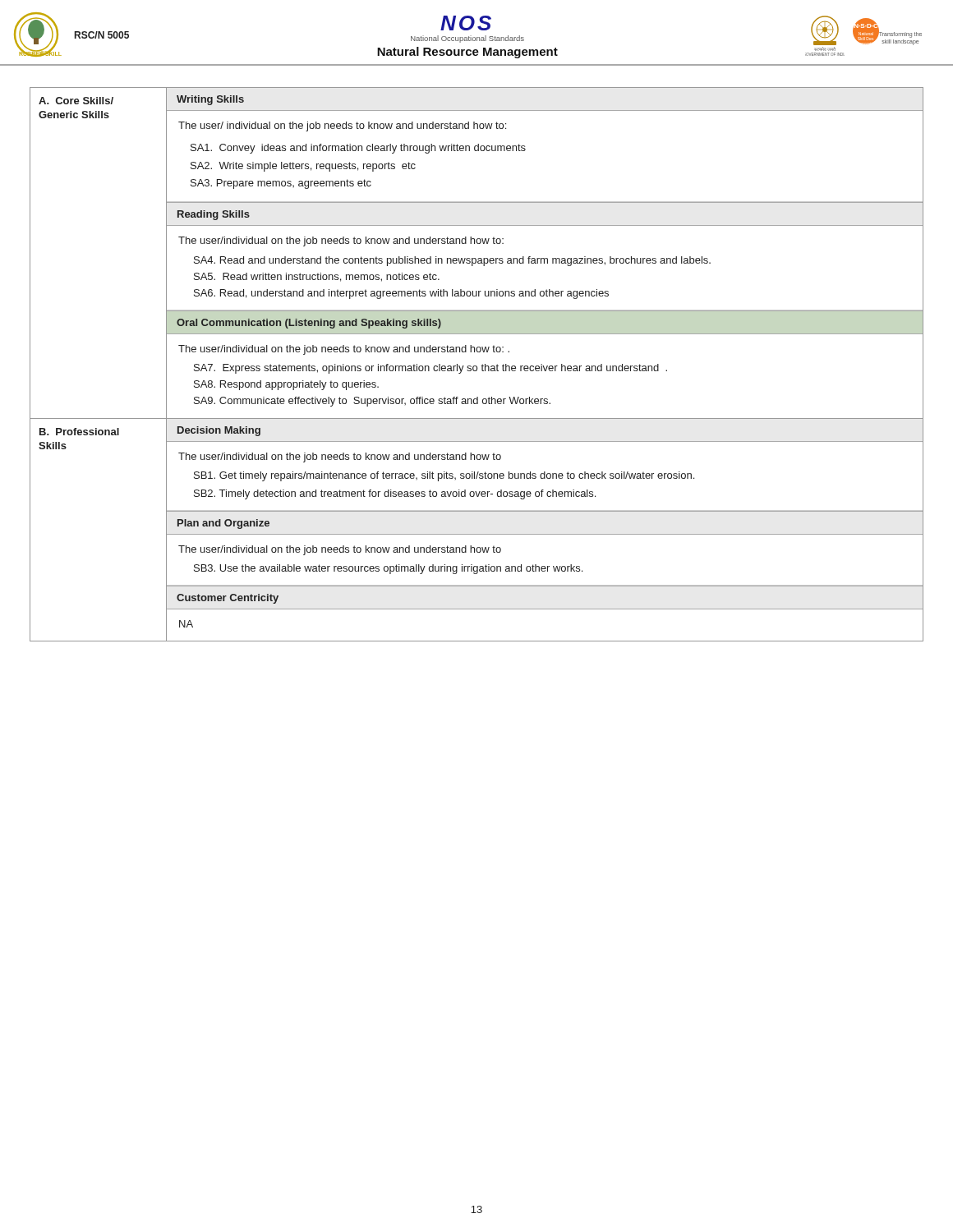
Task: Locate the text "B. Professional"
Action: (x=79, y=431)
